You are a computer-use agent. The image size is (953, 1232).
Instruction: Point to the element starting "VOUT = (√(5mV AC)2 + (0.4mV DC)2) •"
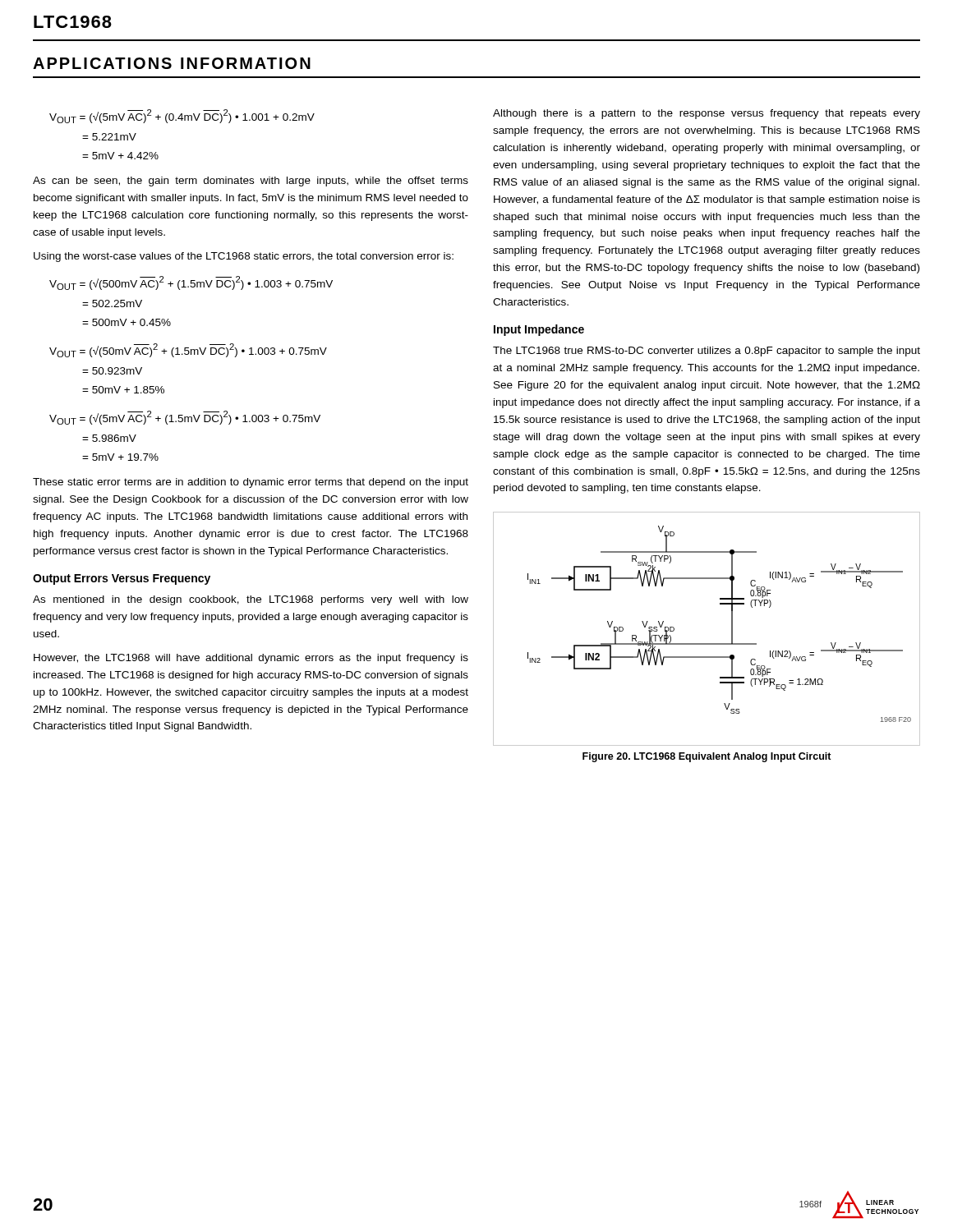point(182,116)
